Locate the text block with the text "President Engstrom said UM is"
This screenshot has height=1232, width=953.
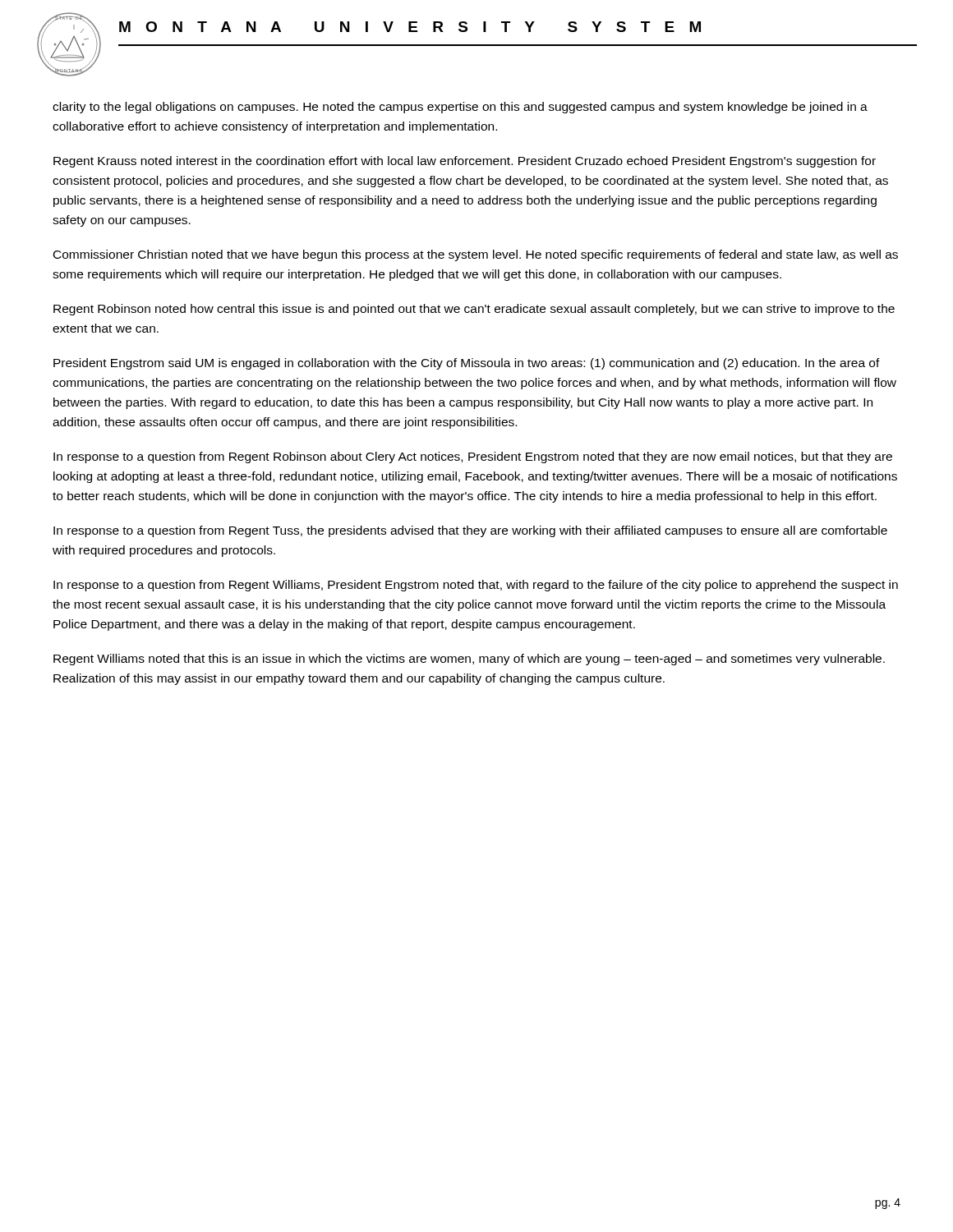[x=476, y=393]
